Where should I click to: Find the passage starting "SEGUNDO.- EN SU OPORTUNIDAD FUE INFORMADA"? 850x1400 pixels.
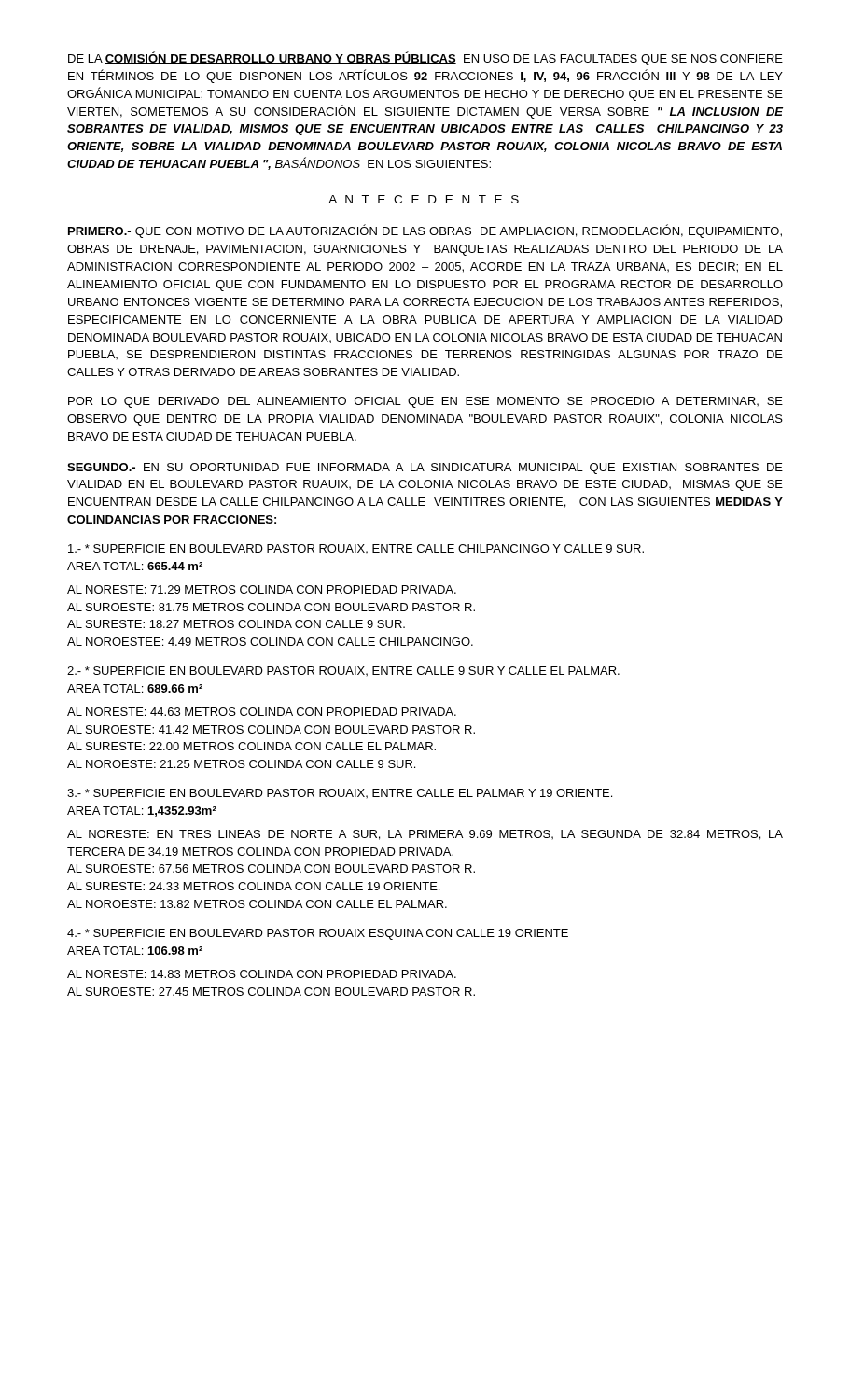click(425, 494)
